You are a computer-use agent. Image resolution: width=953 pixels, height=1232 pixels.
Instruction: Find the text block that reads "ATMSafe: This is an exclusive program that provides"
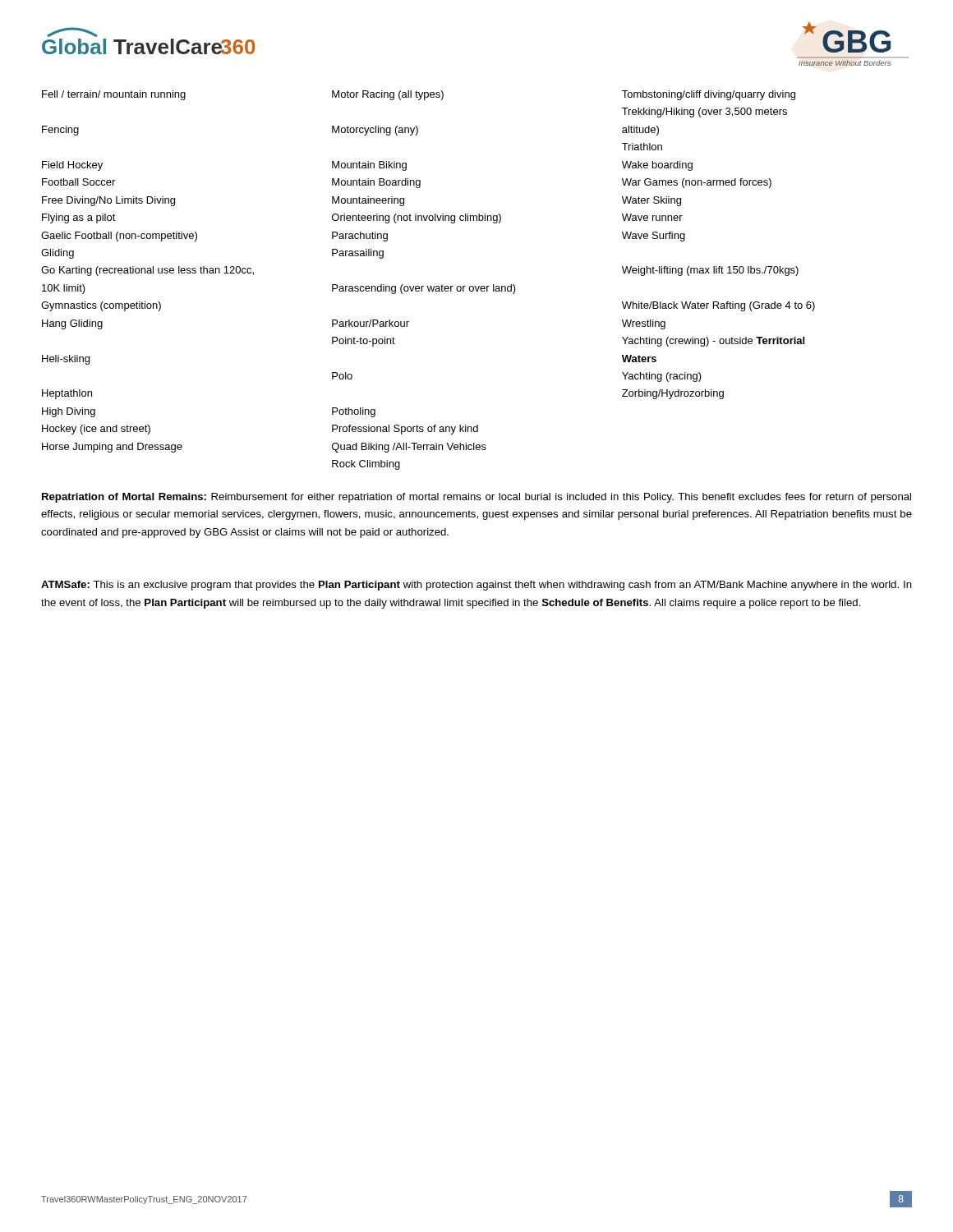coord(476,594)
